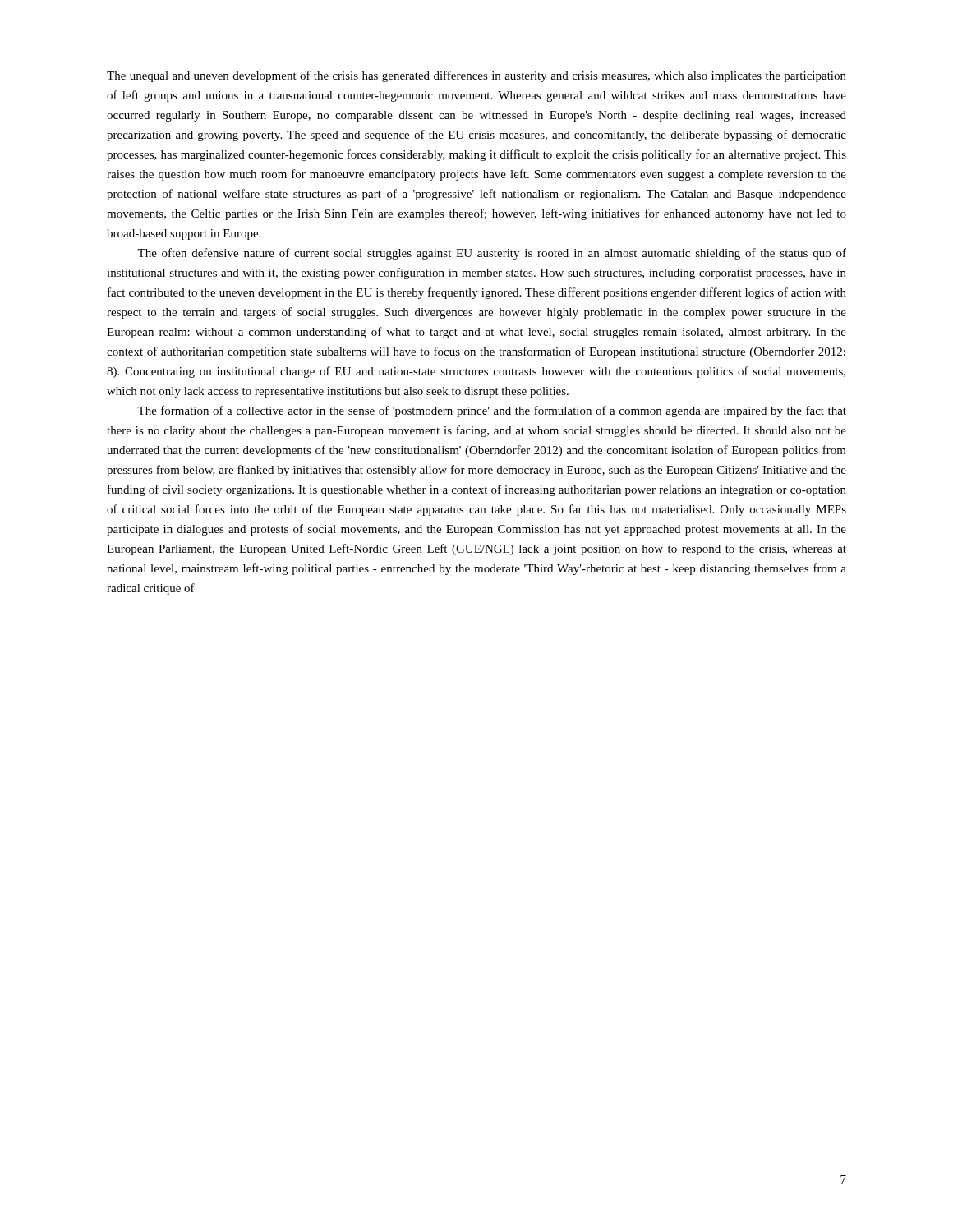Navigate to the element starting "The formation of a collective actor"

[x=476, y=499]
